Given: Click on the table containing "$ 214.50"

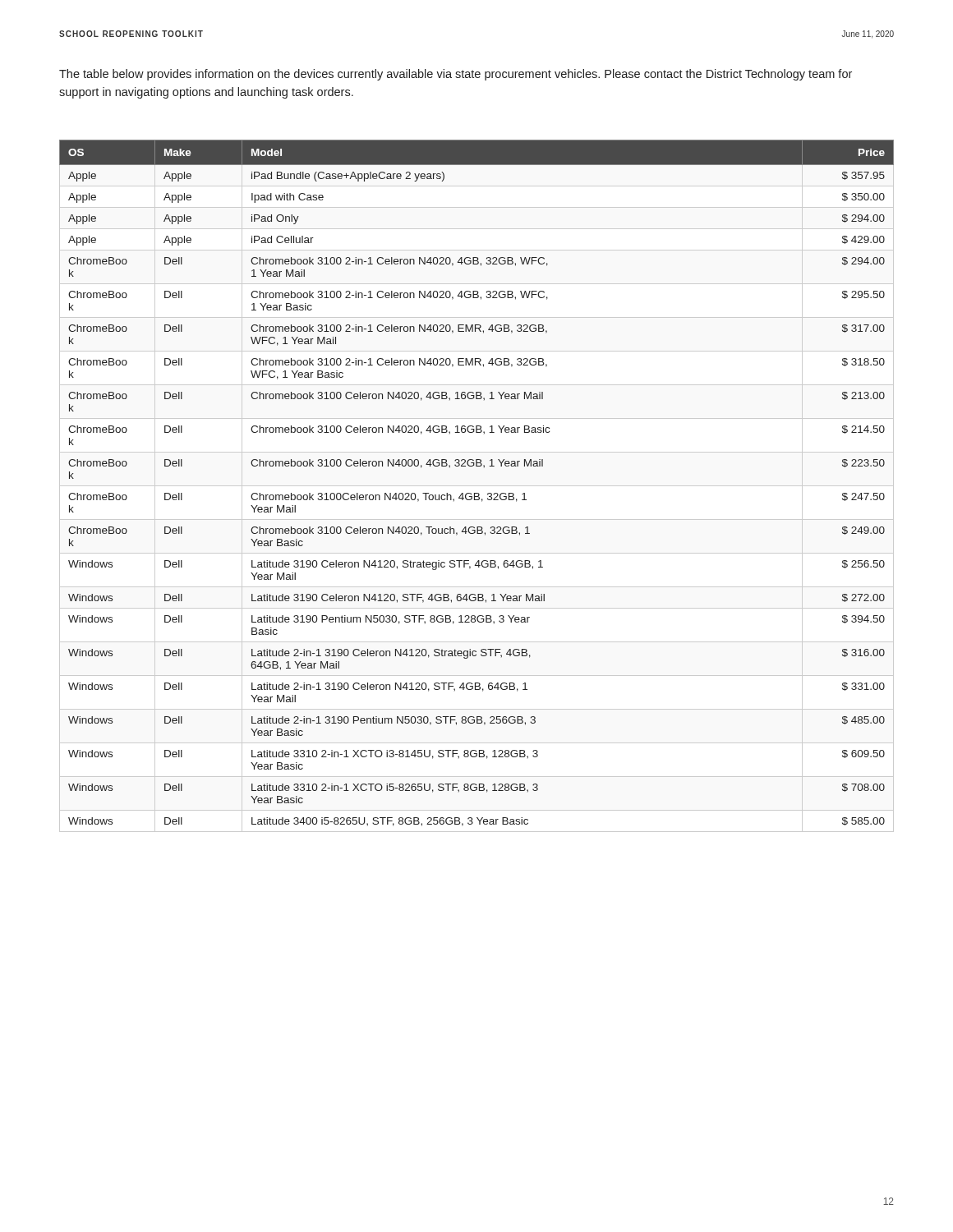Looking at the screenshot, I should (476, 486).
